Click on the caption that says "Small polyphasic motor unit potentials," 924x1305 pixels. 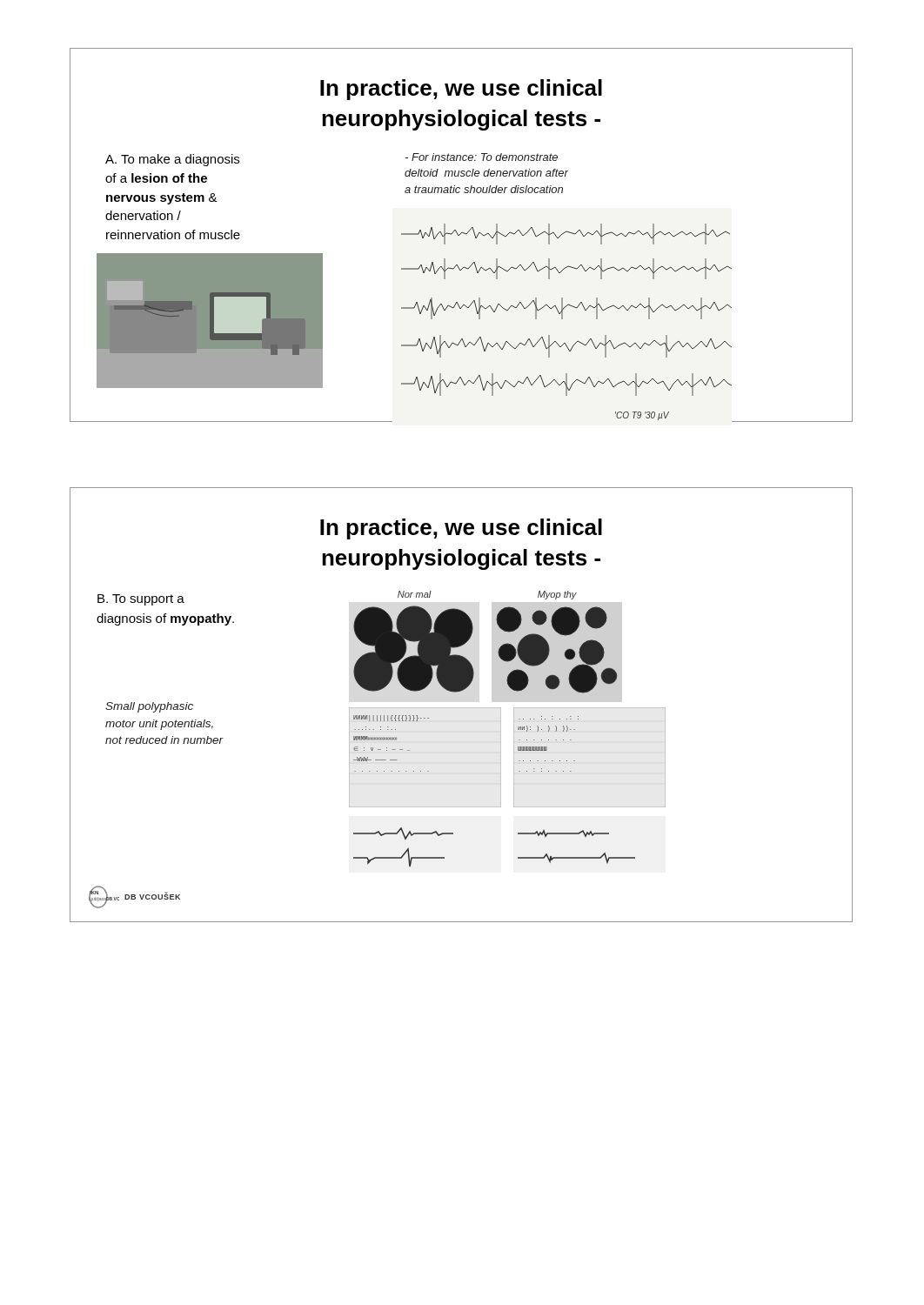click(x=164, y=723)
